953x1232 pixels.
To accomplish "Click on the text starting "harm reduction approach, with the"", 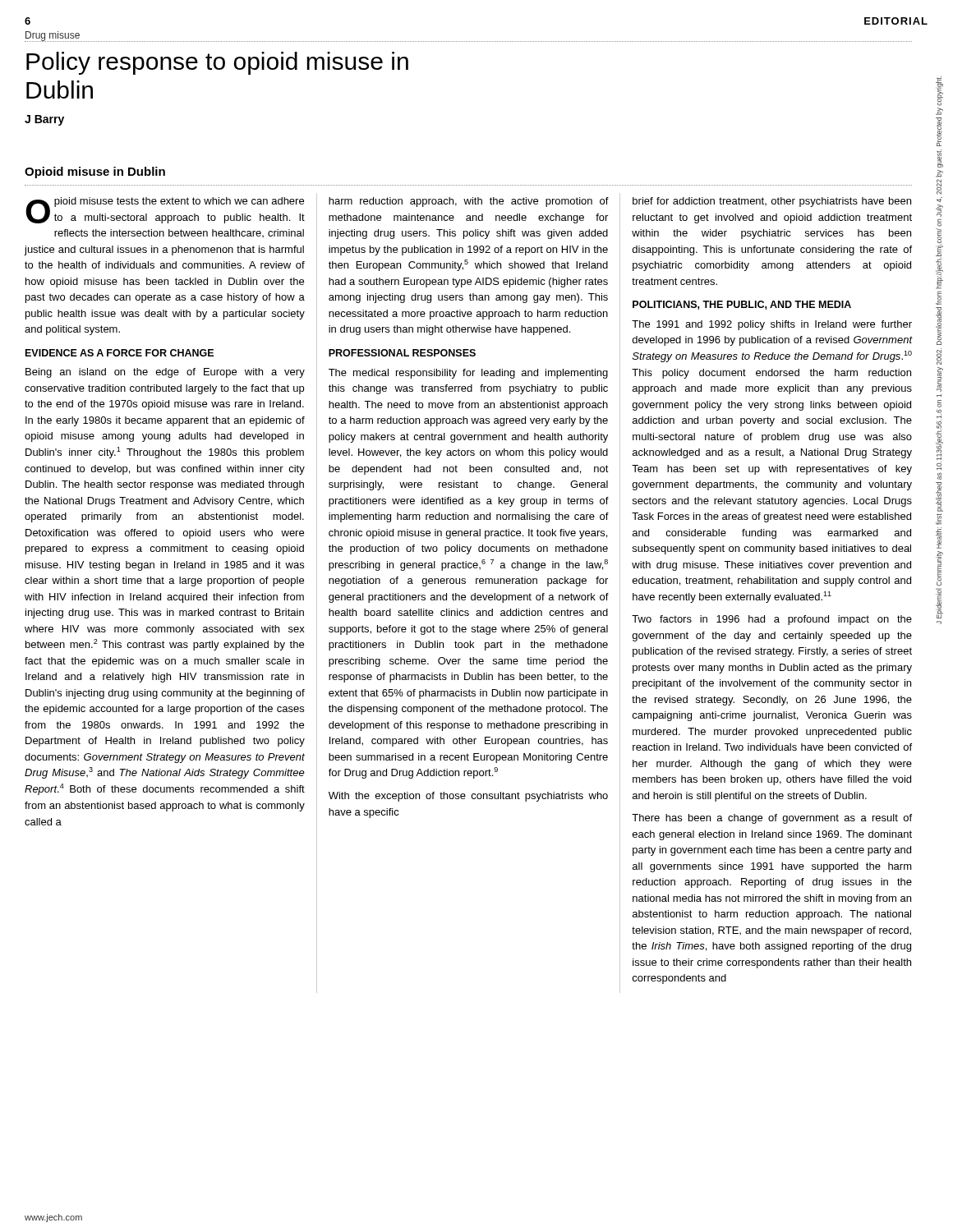I will click(x=468, y=265).
